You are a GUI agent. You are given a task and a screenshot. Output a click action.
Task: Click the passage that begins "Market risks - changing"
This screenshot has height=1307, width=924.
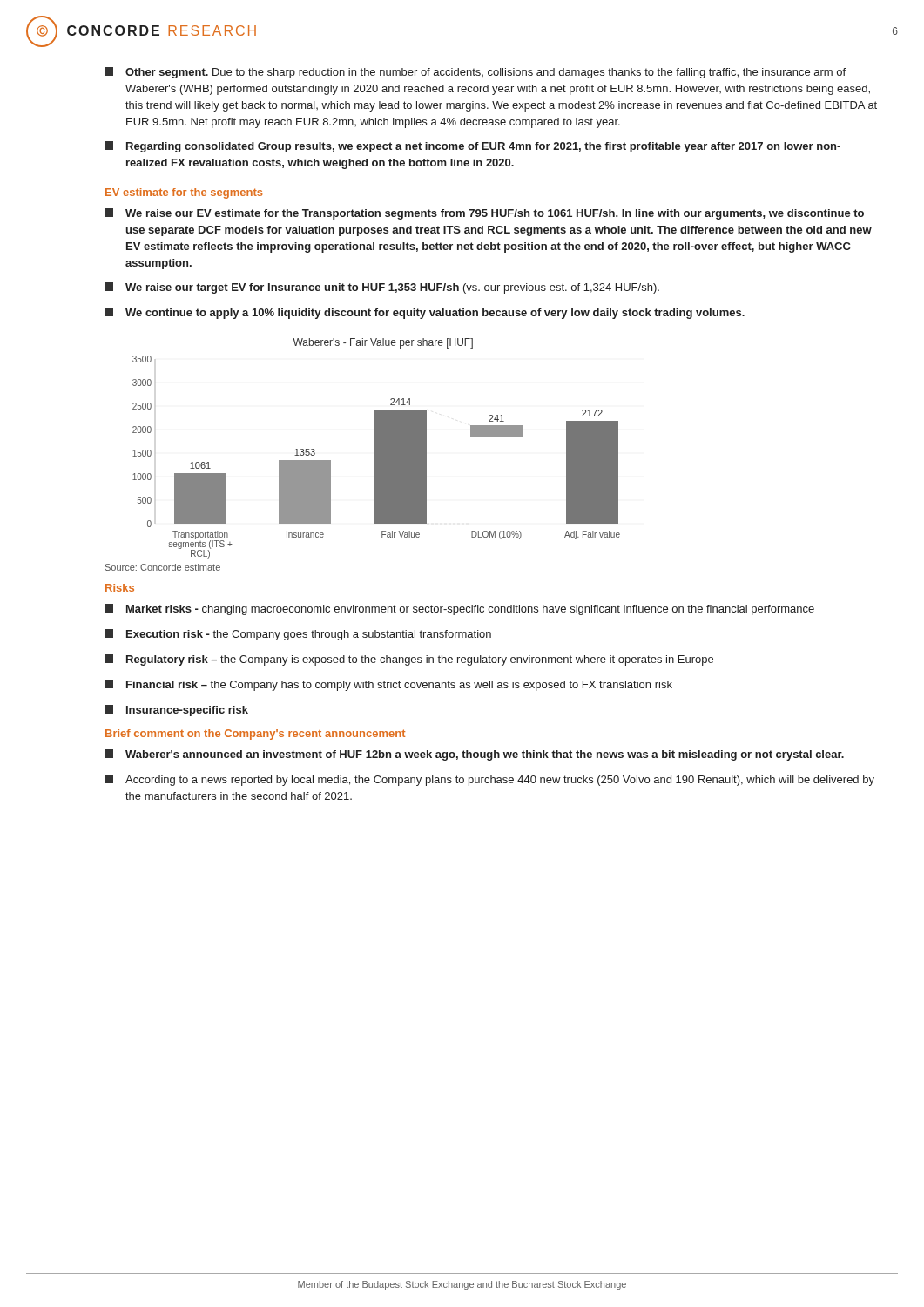[492, 610]
